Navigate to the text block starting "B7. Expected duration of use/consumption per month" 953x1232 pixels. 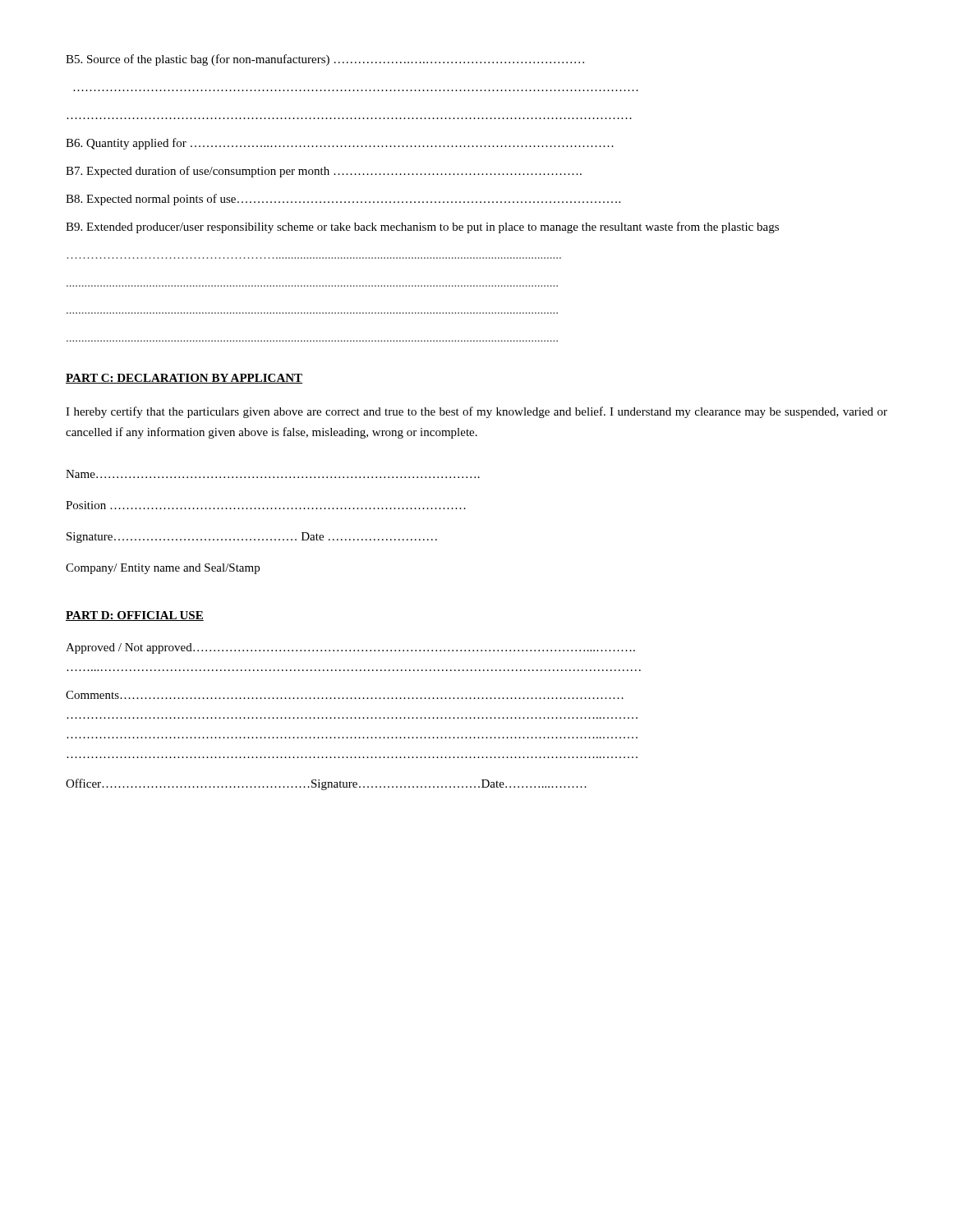pos(324,171)
